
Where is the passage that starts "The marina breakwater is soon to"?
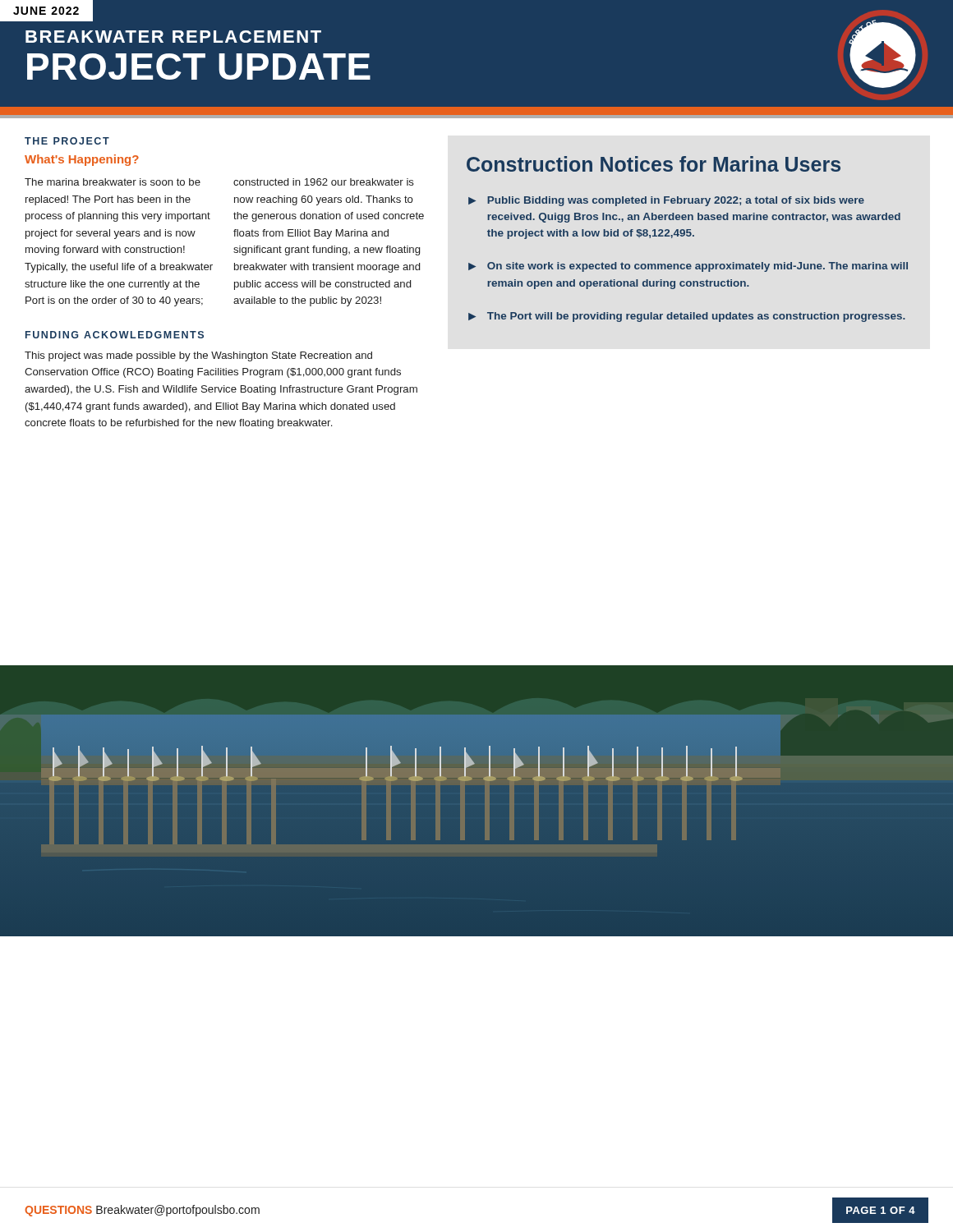pos(119,241)
